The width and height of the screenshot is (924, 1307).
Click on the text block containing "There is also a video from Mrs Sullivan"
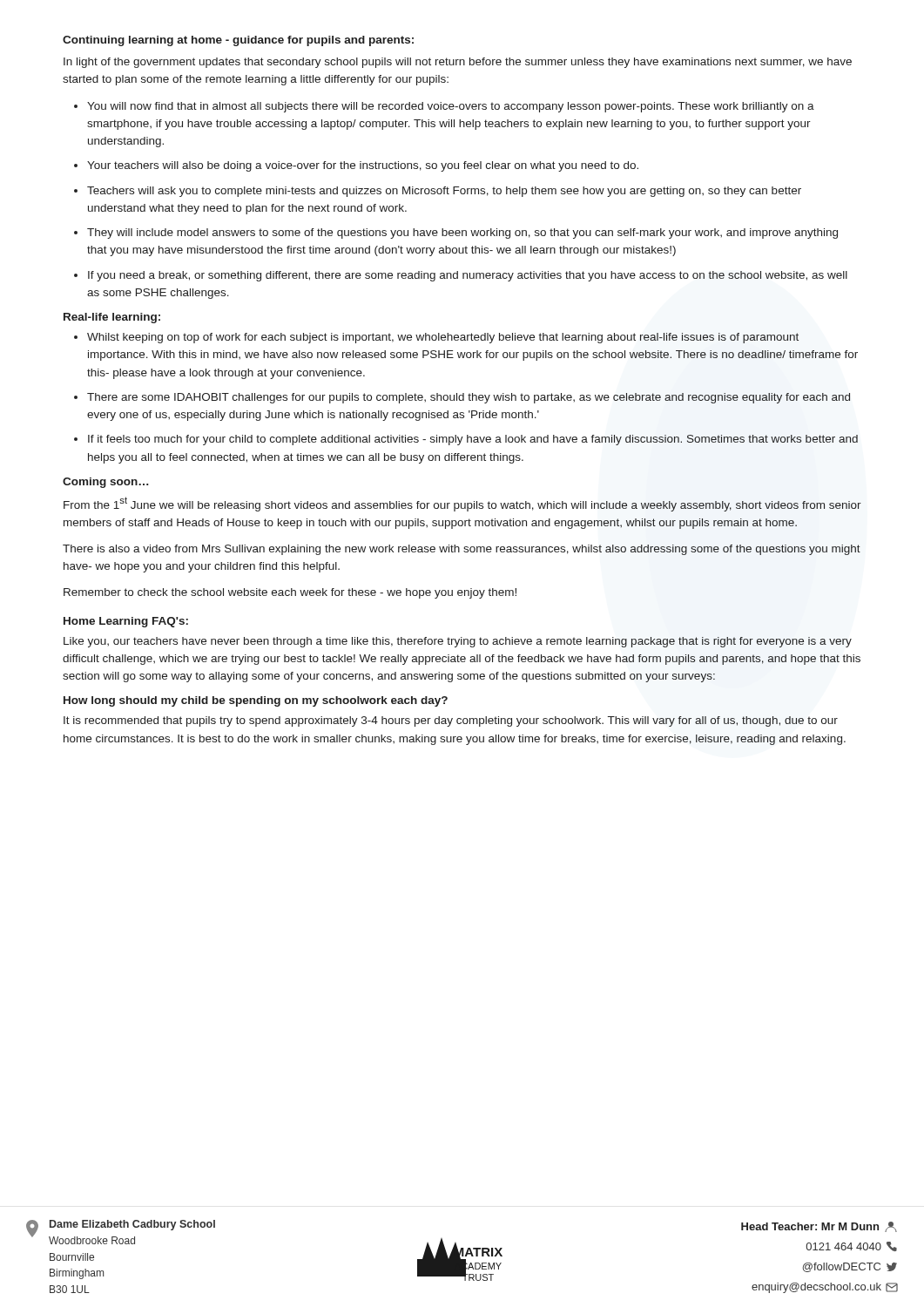[x=461, y=557]
